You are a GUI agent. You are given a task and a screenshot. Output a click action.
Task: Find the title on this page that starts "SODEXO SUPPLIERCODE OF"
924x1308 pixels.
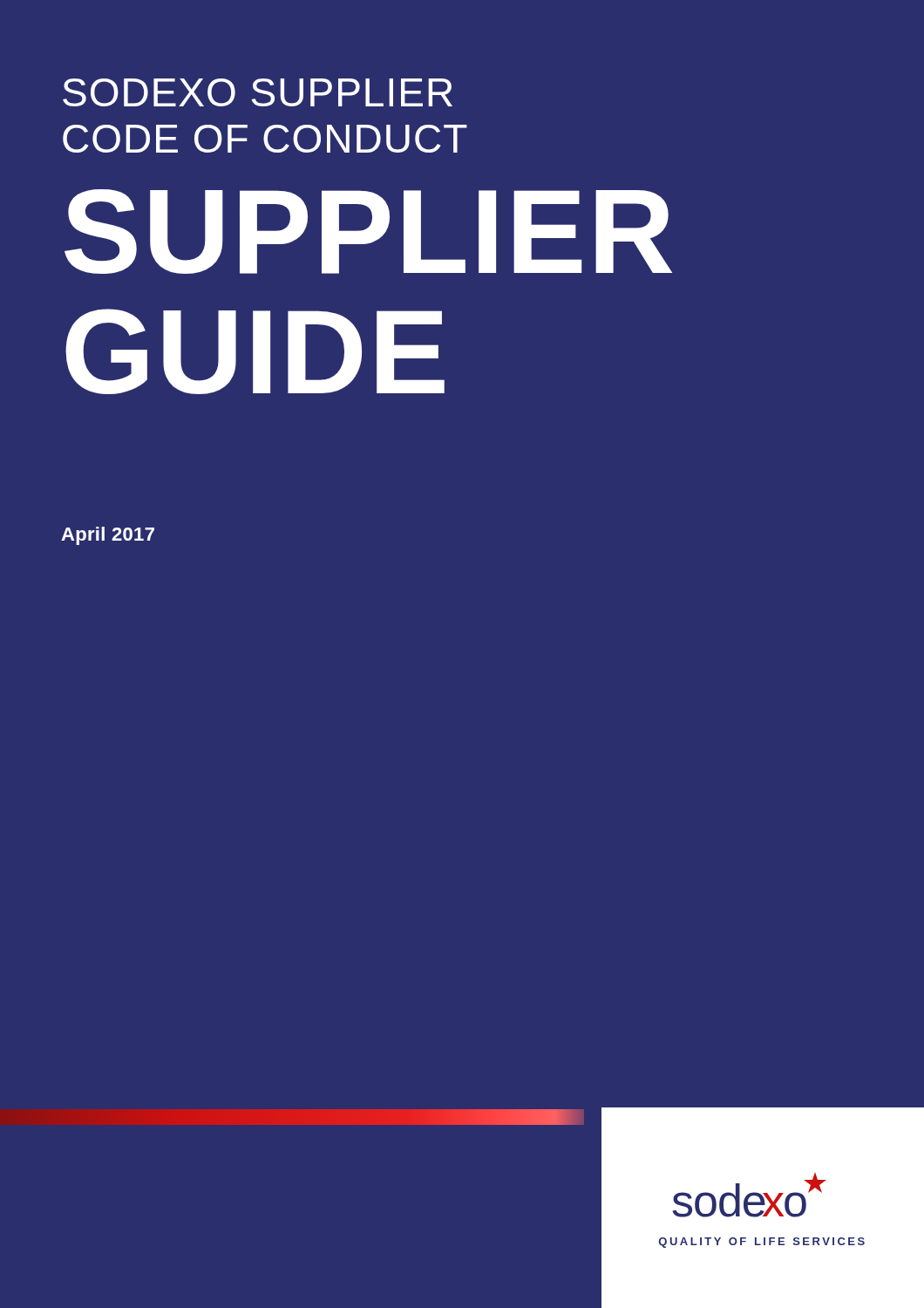pos(462,241)
